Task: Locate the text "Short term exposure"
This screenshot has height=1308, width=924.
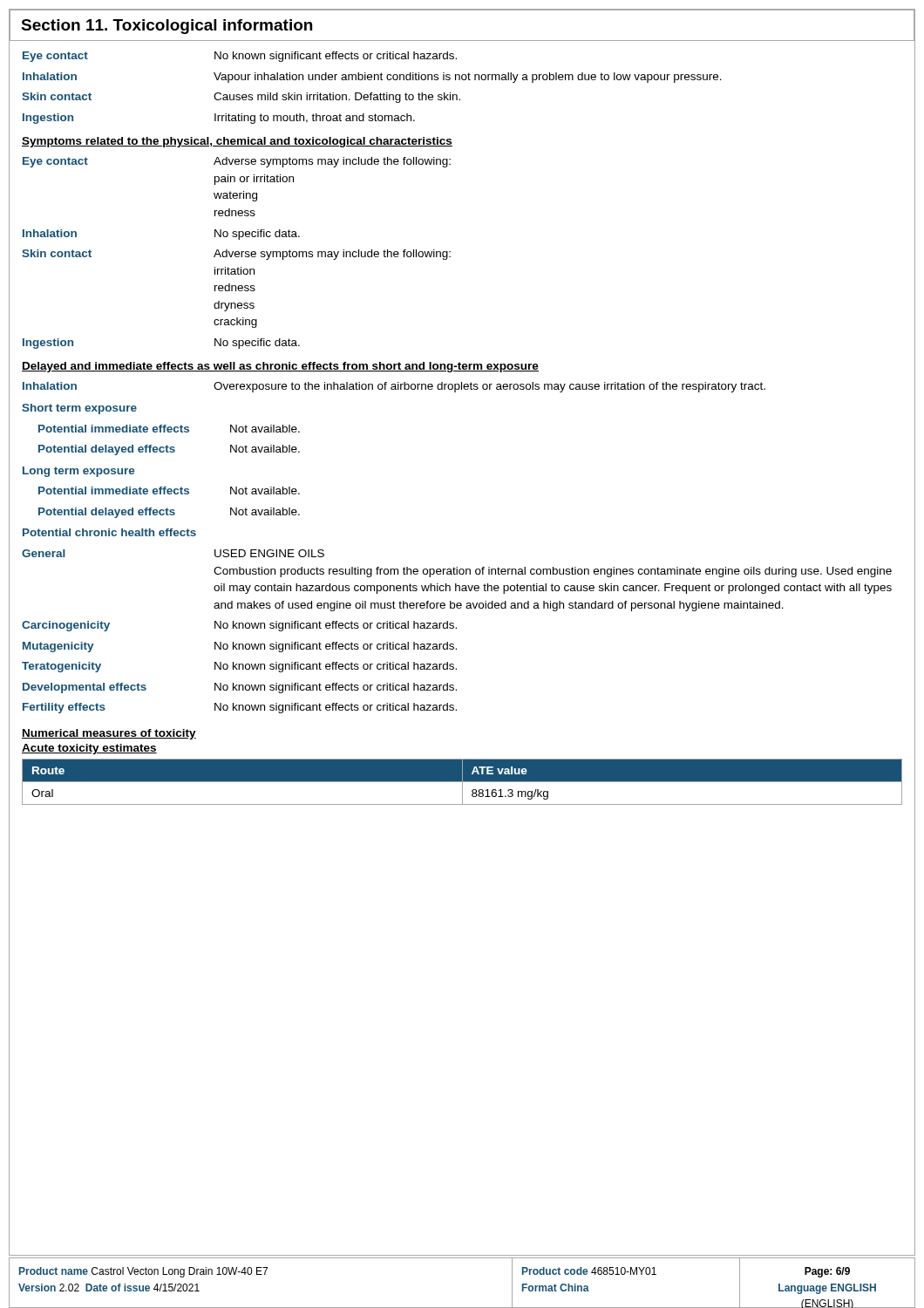Action: [x=79, y=409]
